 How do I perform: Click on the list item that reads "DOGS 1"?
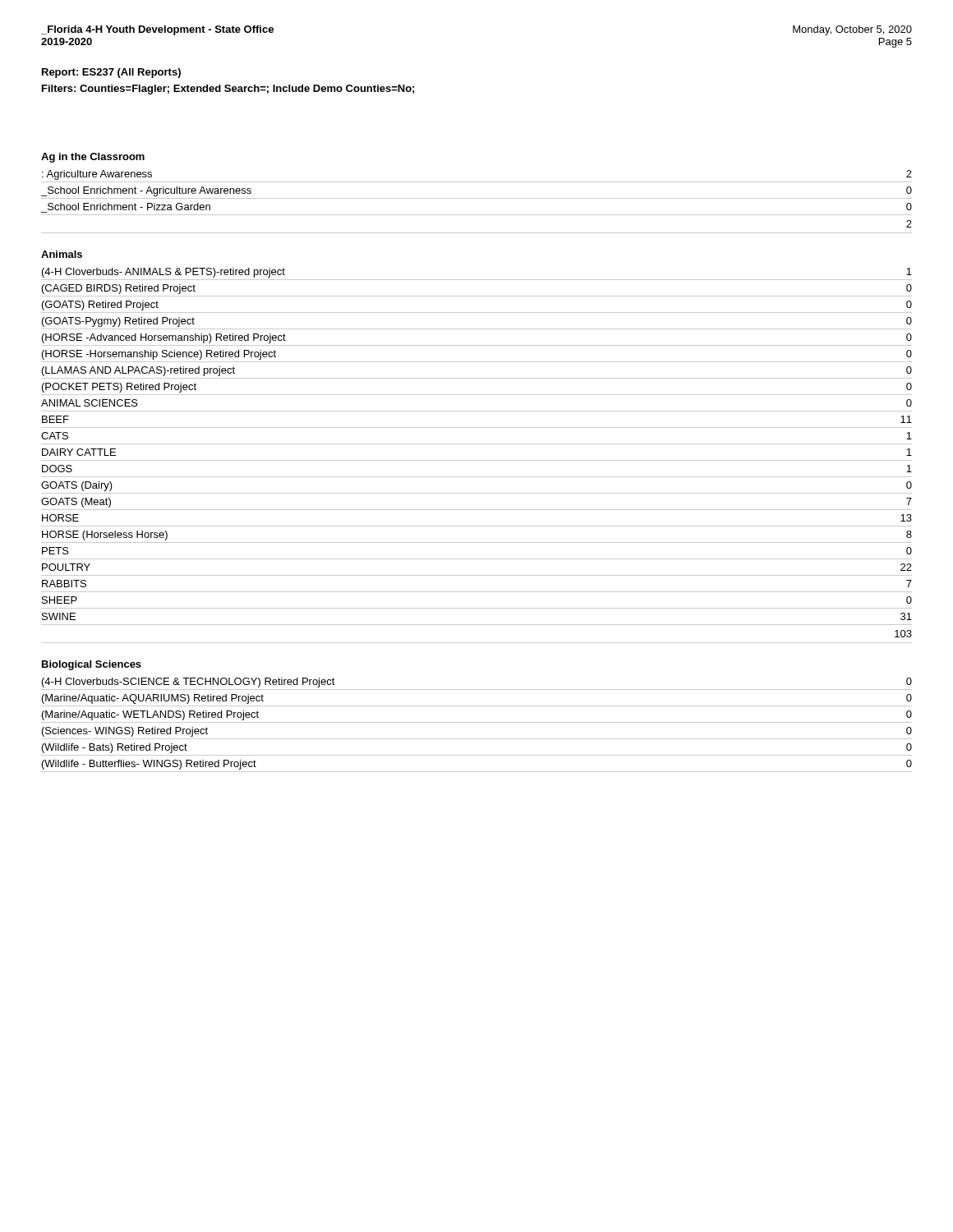476,469
